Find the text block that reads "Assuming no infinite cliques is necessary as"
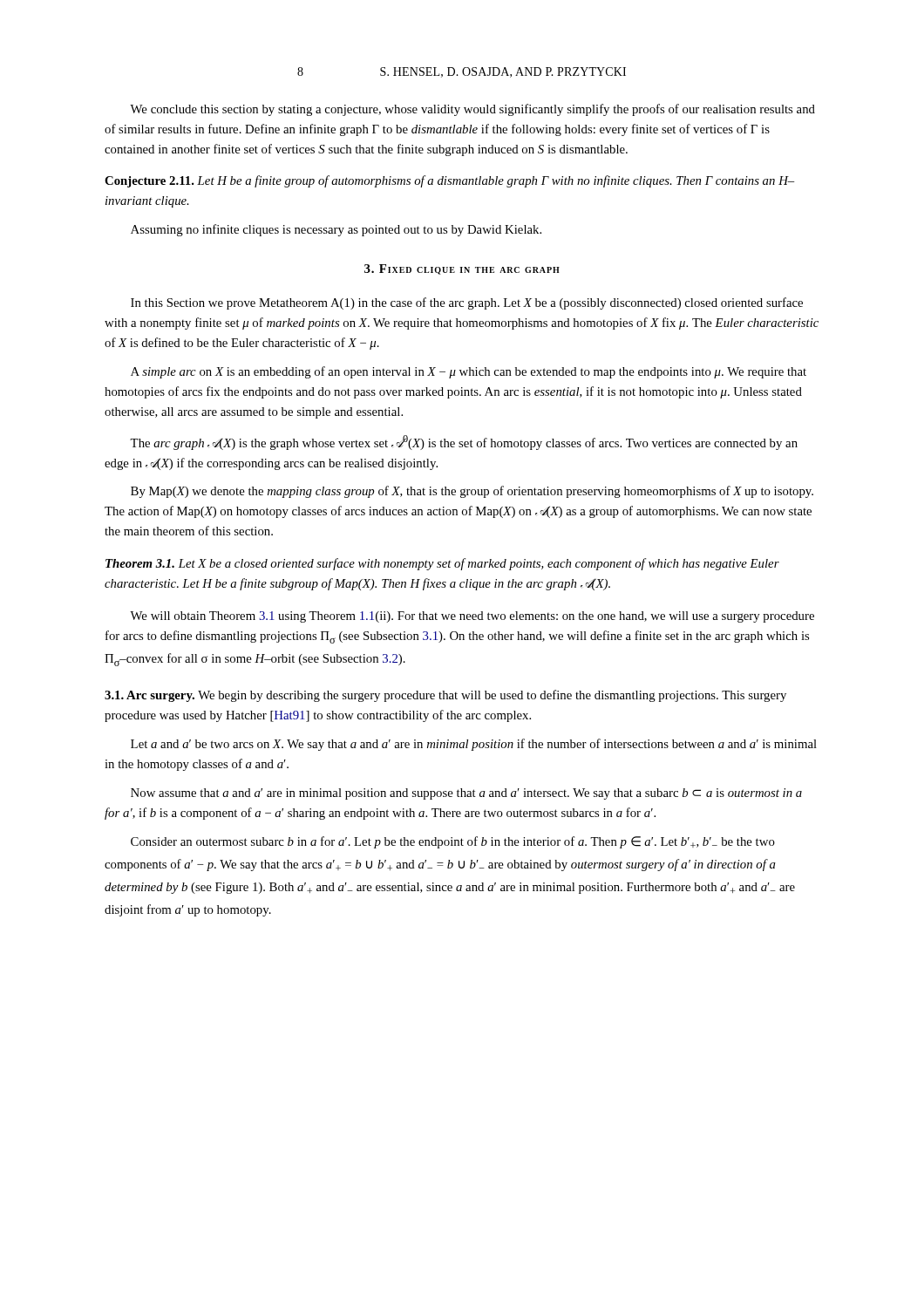924x1308 pixels. (x=462, y=230)
